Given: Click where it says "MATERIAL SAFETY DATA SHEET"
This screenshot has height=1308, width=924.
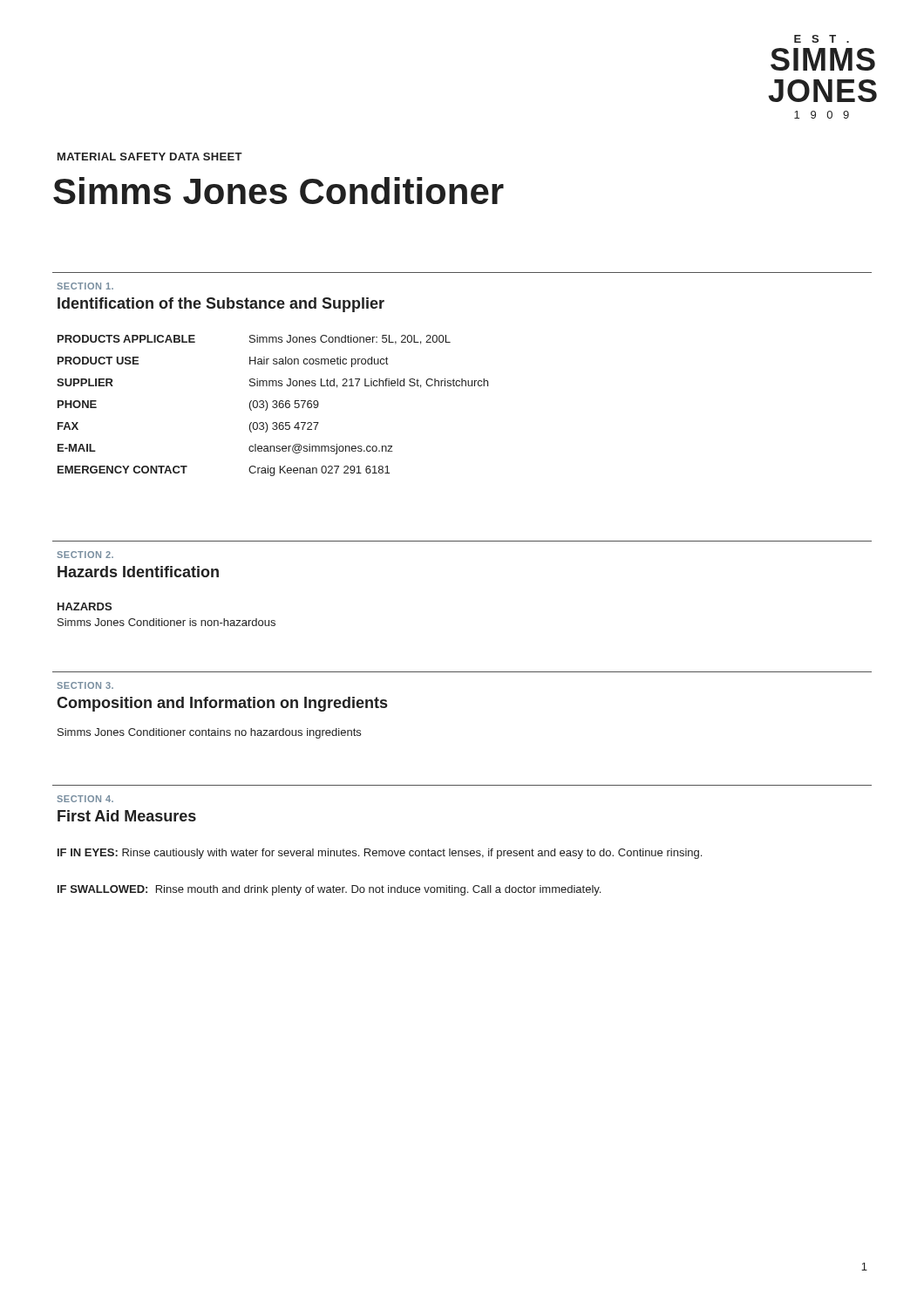Looking at the screenshot, I should coord(149,157).
